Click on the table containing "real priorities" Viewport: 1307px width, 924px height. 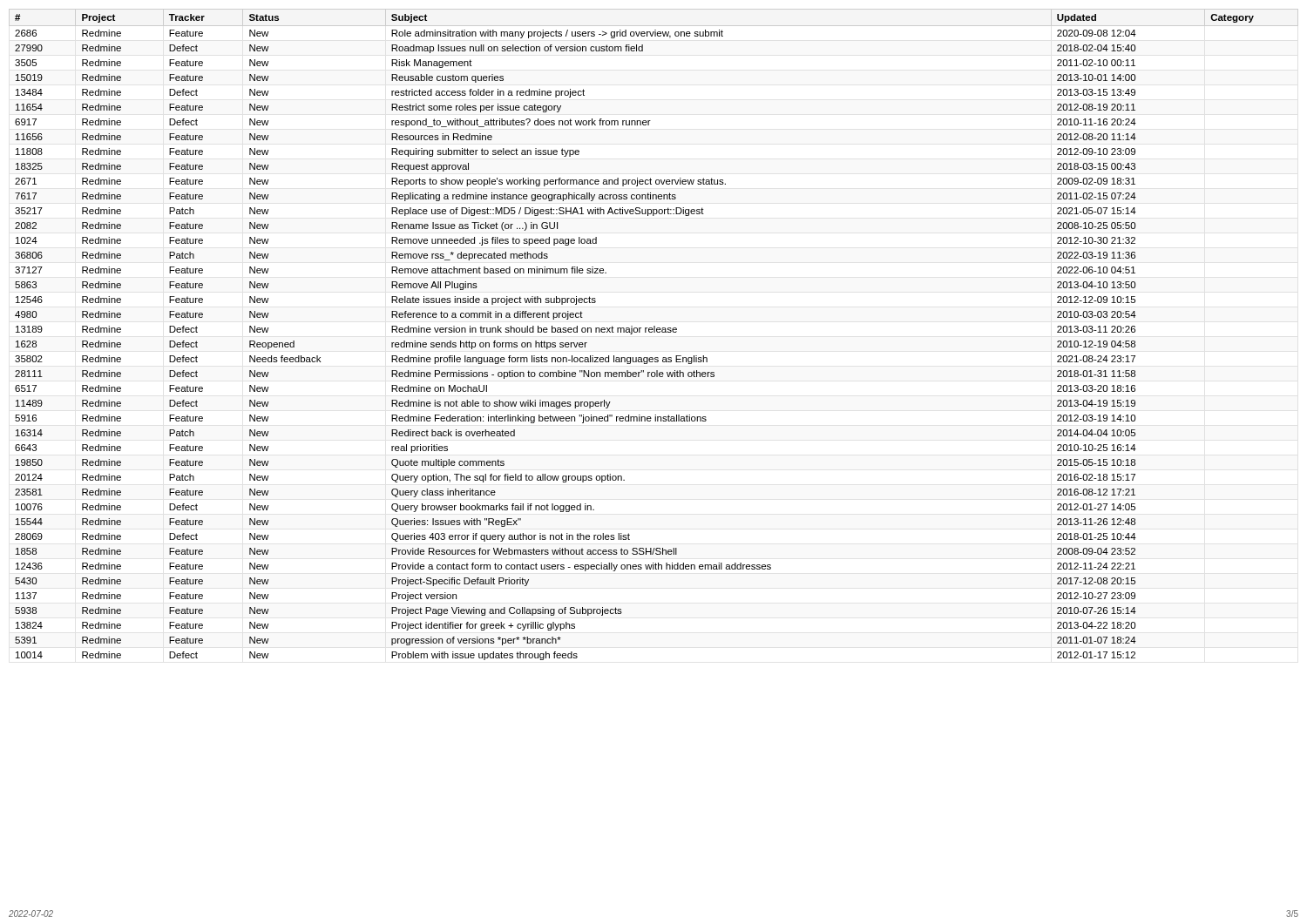click(x=654, y=453)
